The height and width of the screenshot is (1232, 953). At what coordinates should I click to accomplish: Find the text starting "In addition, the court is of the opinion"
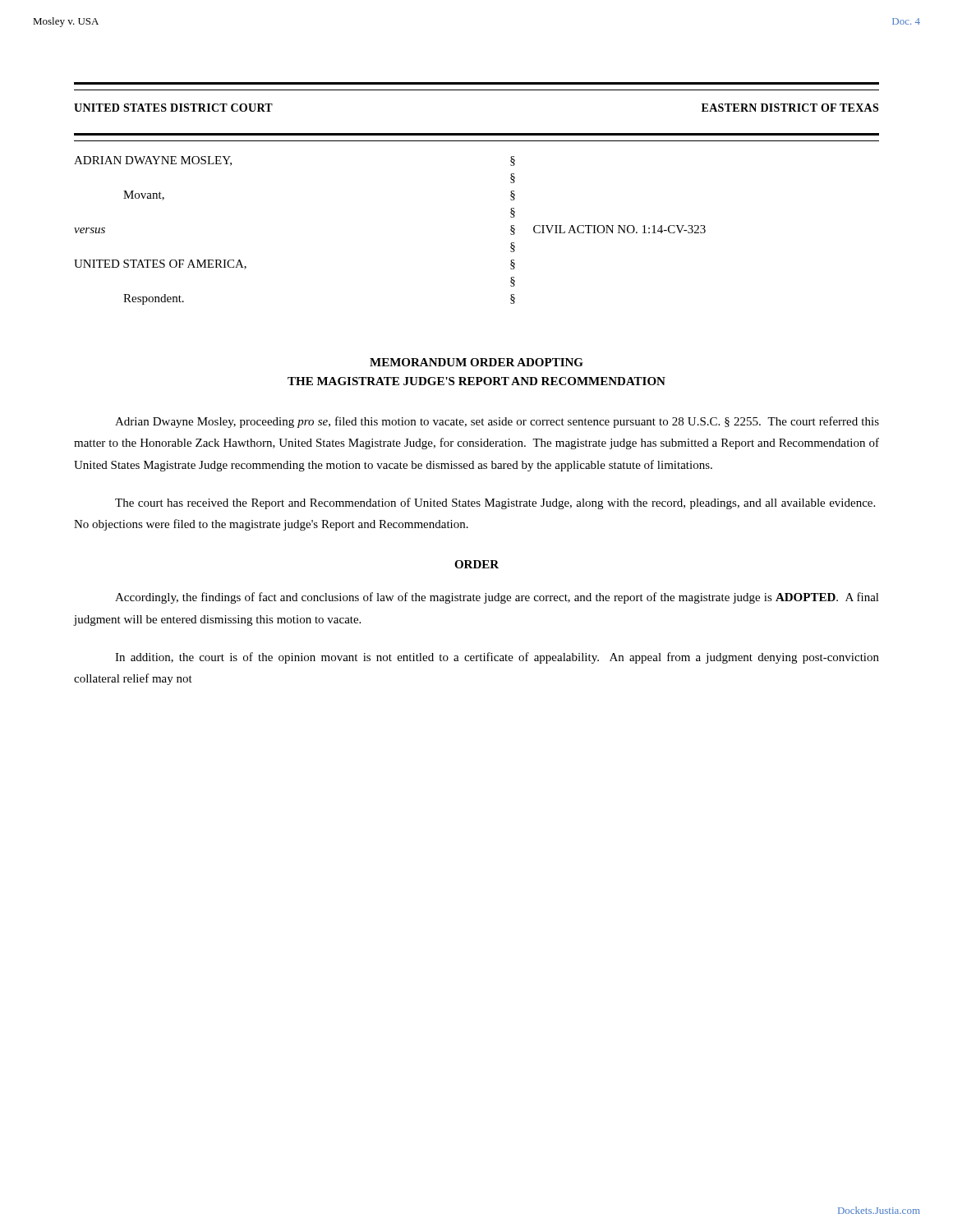tap(476, 668)
